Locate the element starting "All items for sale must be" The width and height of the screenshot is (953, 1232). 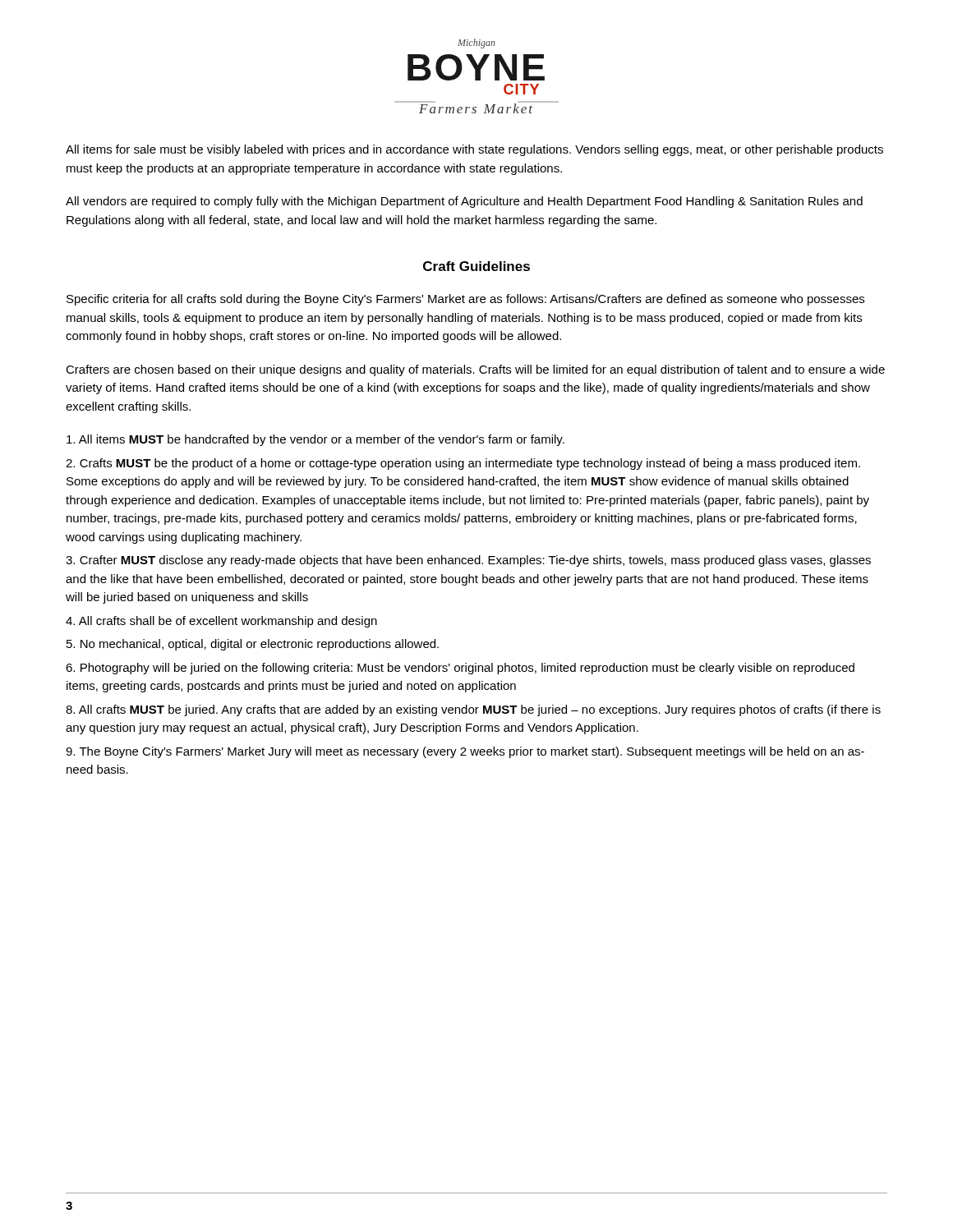475,158
